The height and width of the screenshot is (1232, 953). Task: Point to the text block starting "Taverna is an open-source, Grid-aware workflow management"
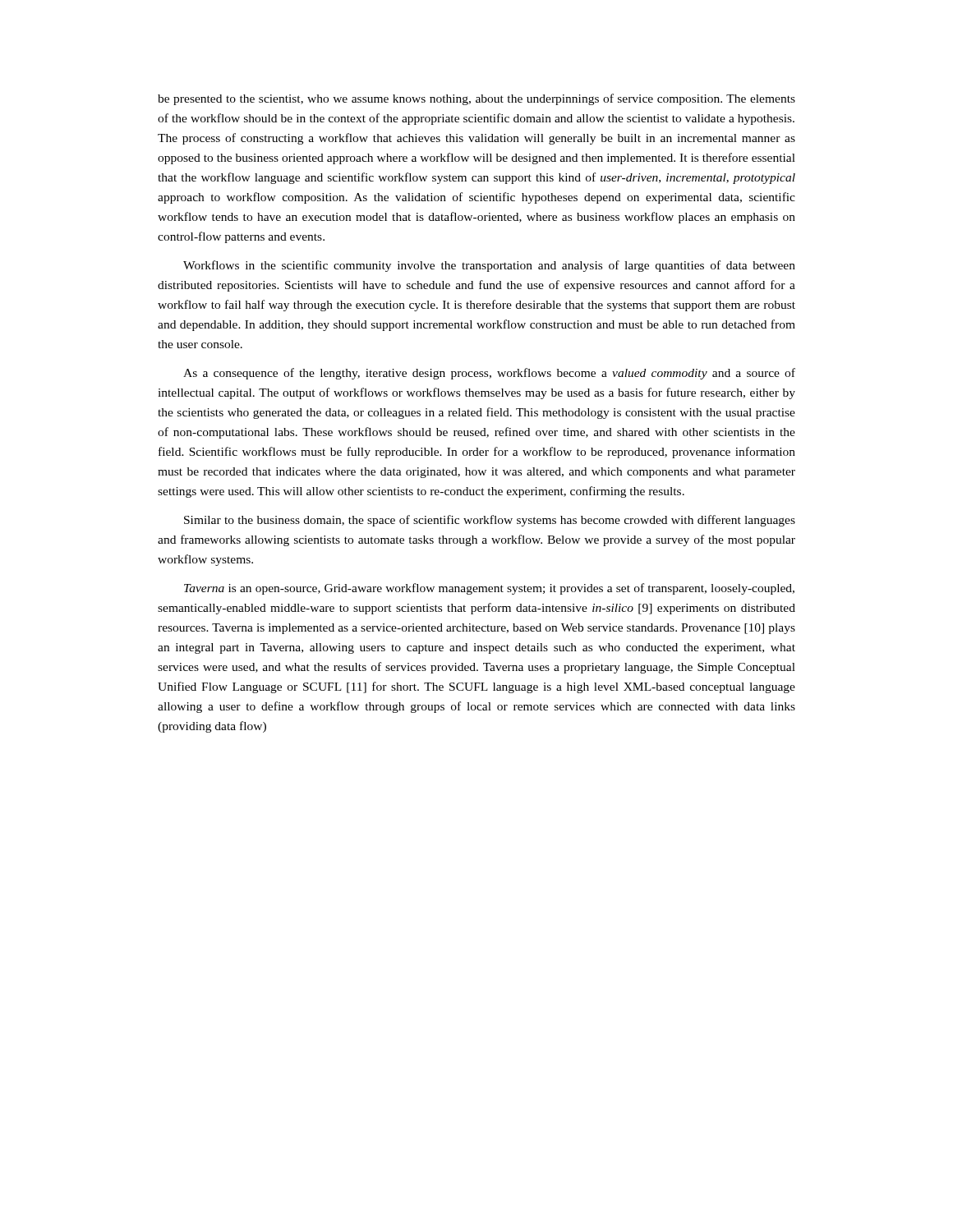pos(476,657)
